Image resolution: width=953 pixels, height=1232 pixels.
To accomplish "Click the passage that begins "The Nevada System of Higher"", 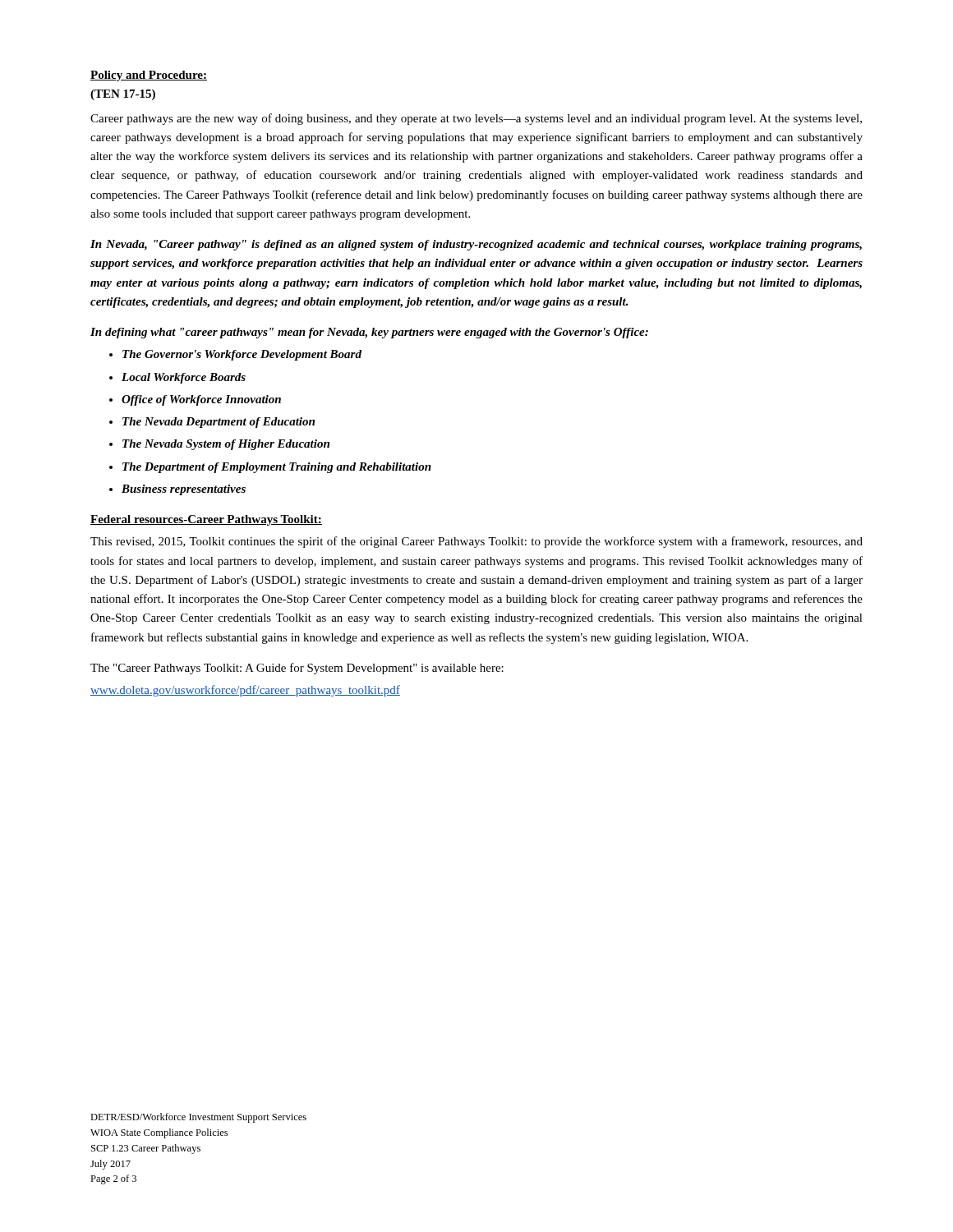I will [x=219, y=445].
